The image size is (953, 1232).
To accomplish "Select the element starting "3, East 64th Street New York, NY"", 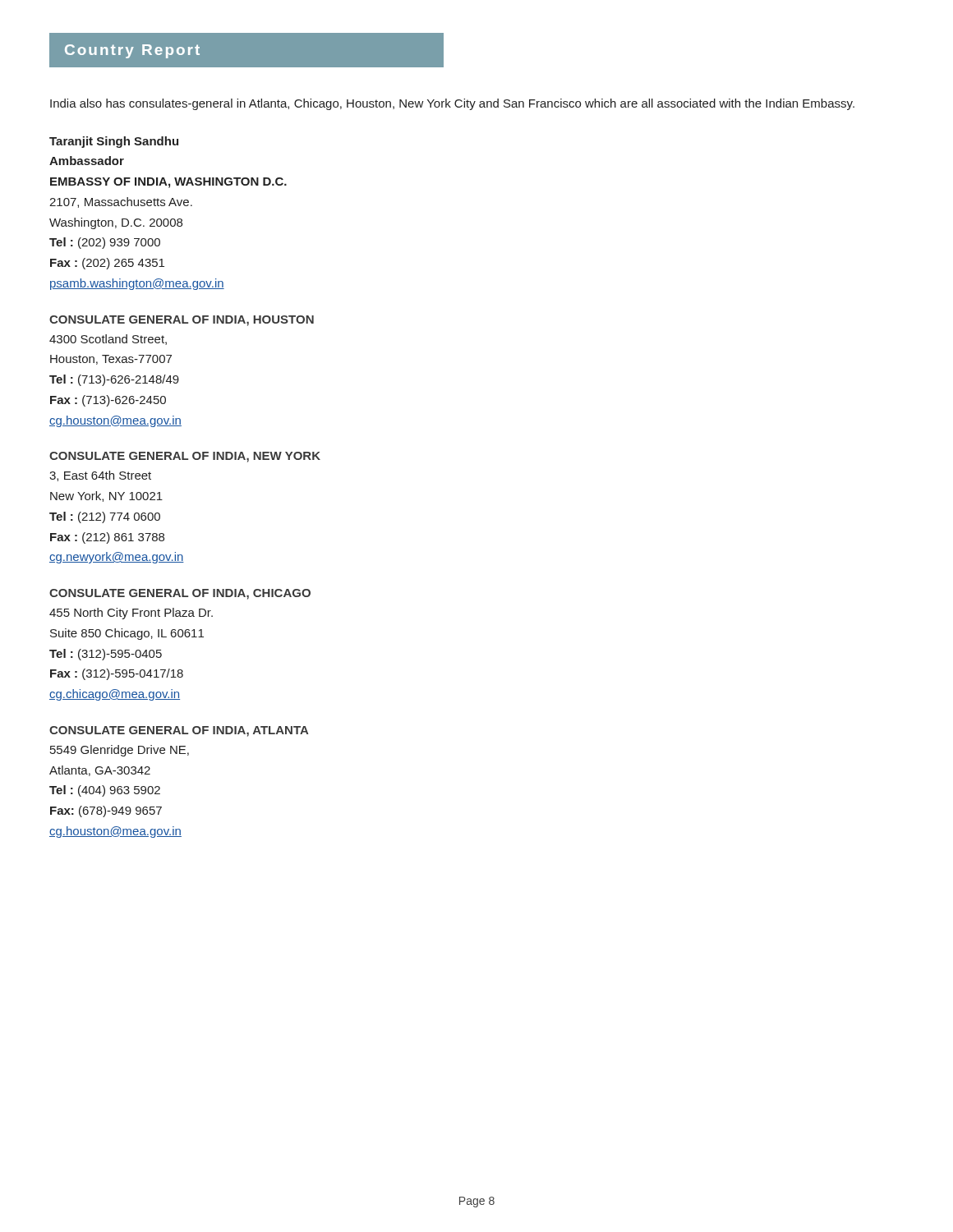I will coord(100,476).
